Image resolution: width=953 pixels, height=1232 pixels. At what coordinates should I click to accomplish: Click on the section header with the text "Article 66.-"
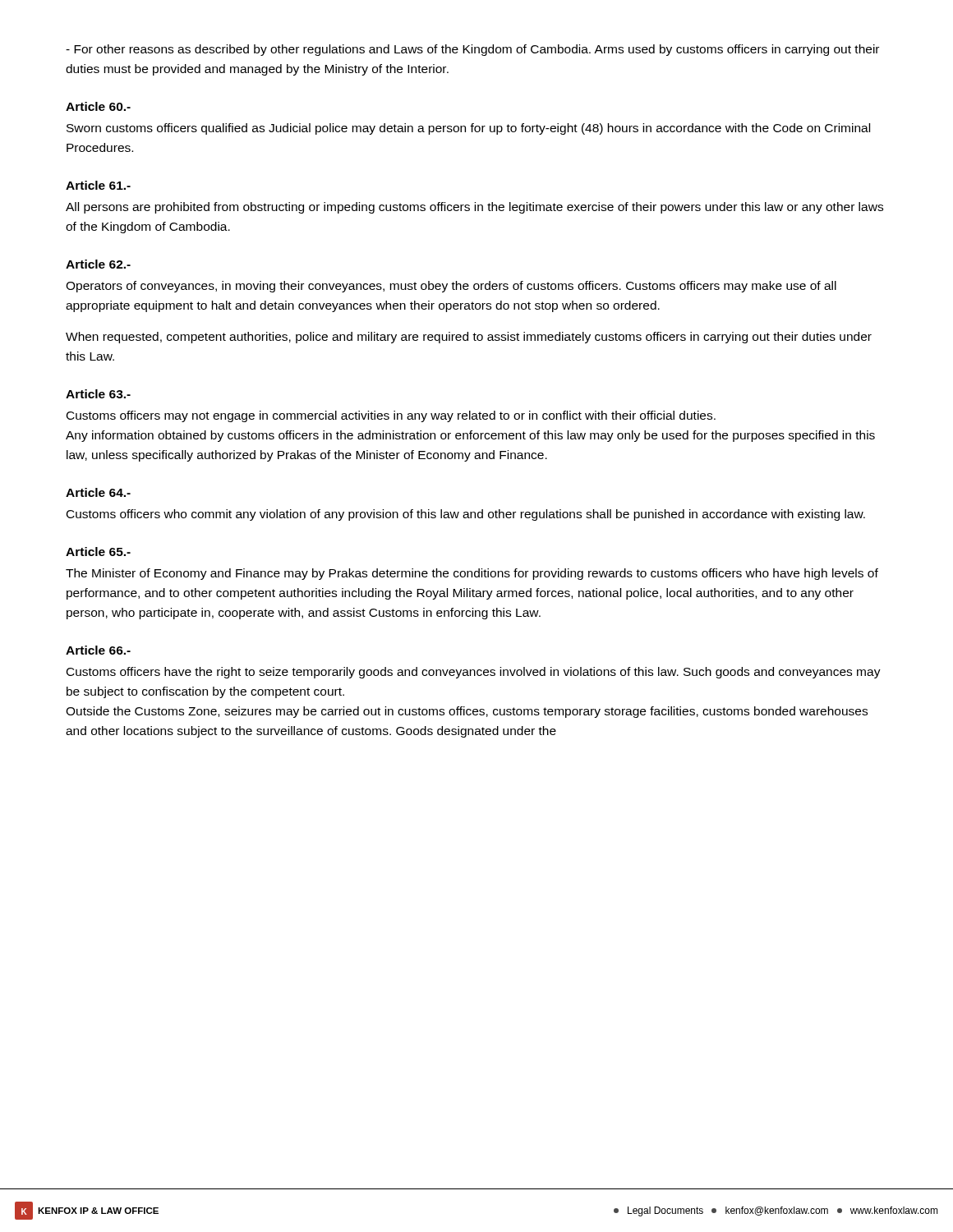(x=98, y=650)
